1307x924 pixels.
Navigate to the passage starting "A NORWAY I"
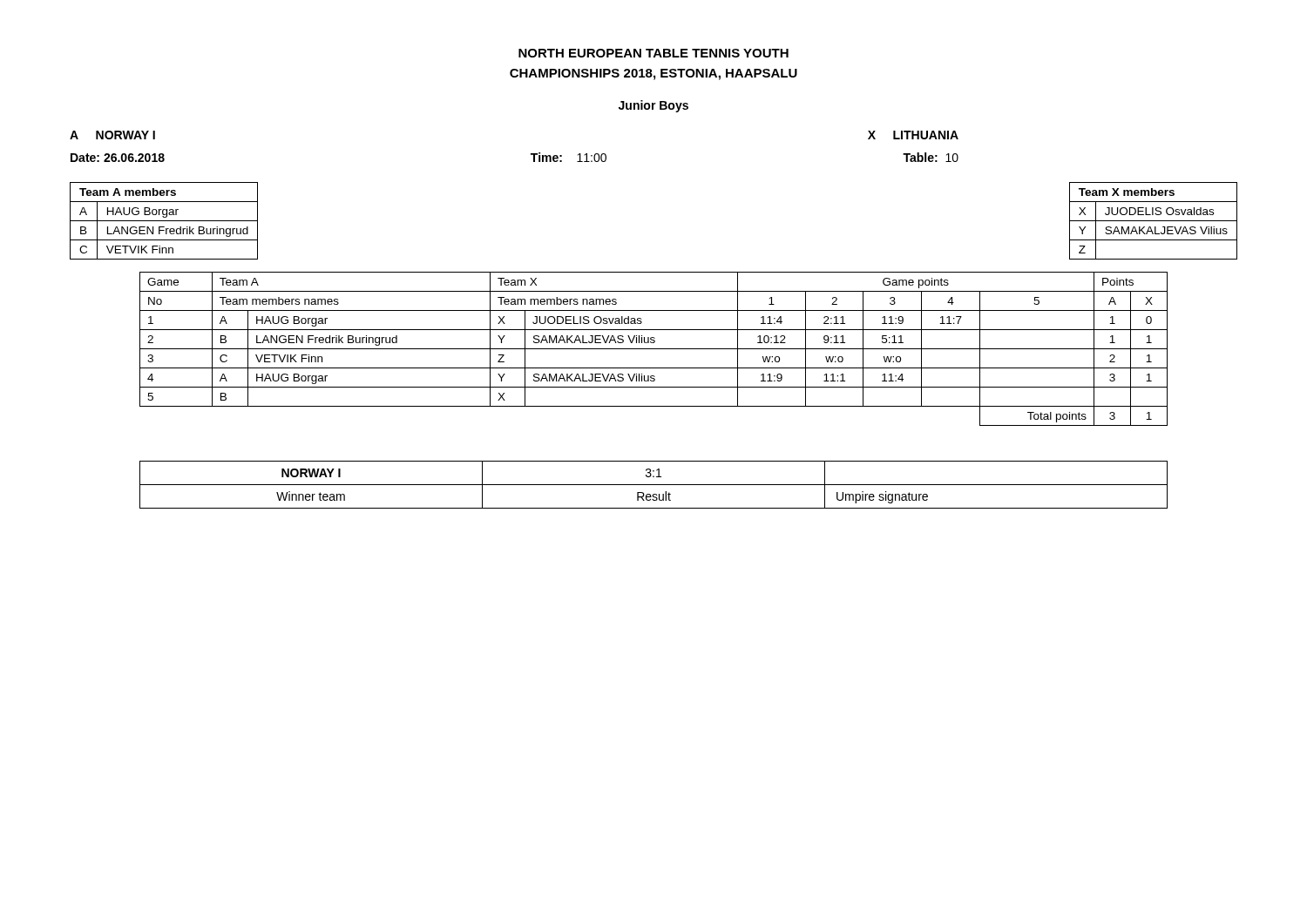click(x=113, y=135)
